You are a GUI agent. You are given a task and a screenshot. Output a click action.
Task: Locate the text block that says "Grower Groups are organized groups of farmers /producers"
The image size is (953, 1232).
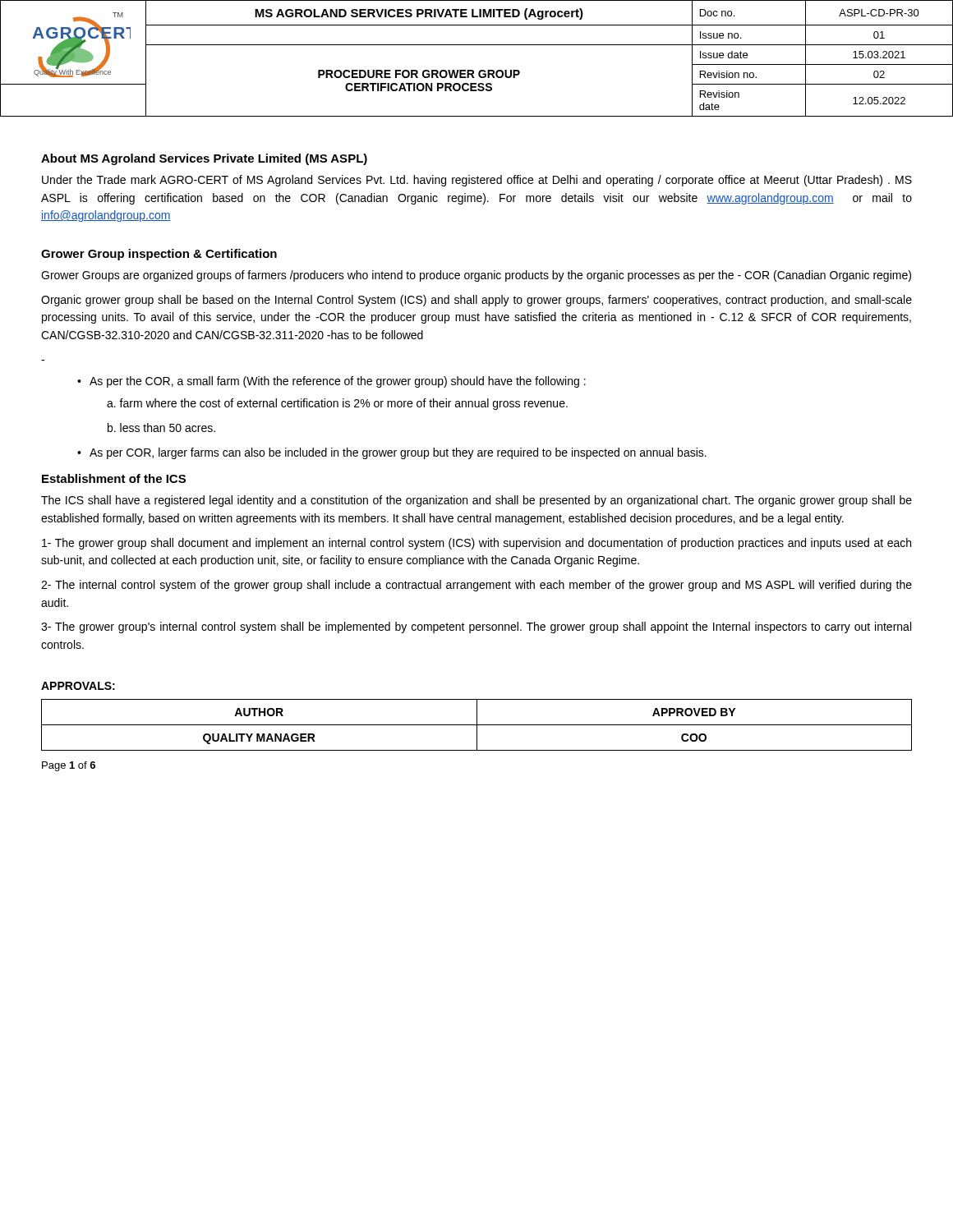(476, 275)
